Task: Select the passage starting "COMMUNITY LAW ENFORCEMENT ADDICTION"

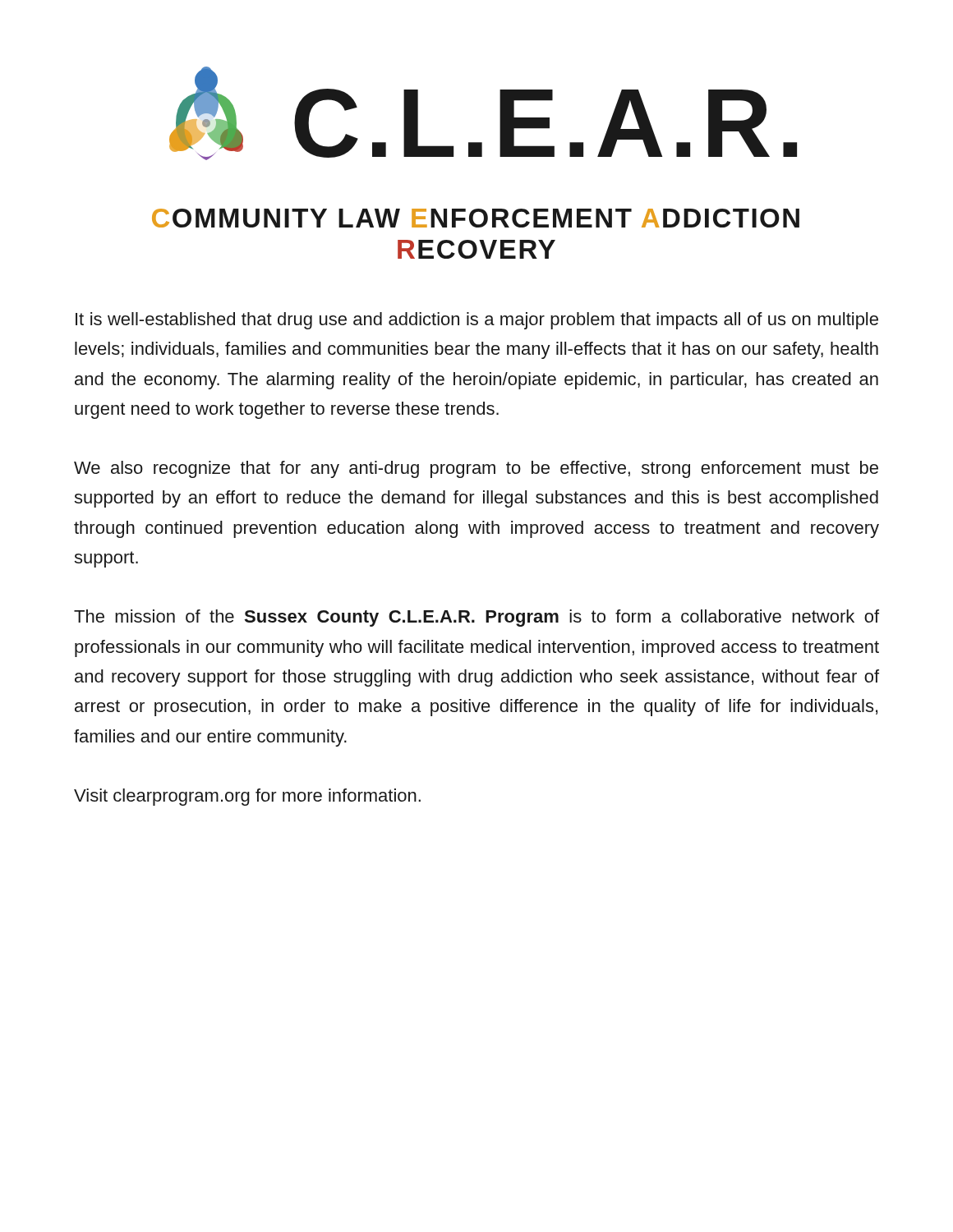Action: (476, 234)
